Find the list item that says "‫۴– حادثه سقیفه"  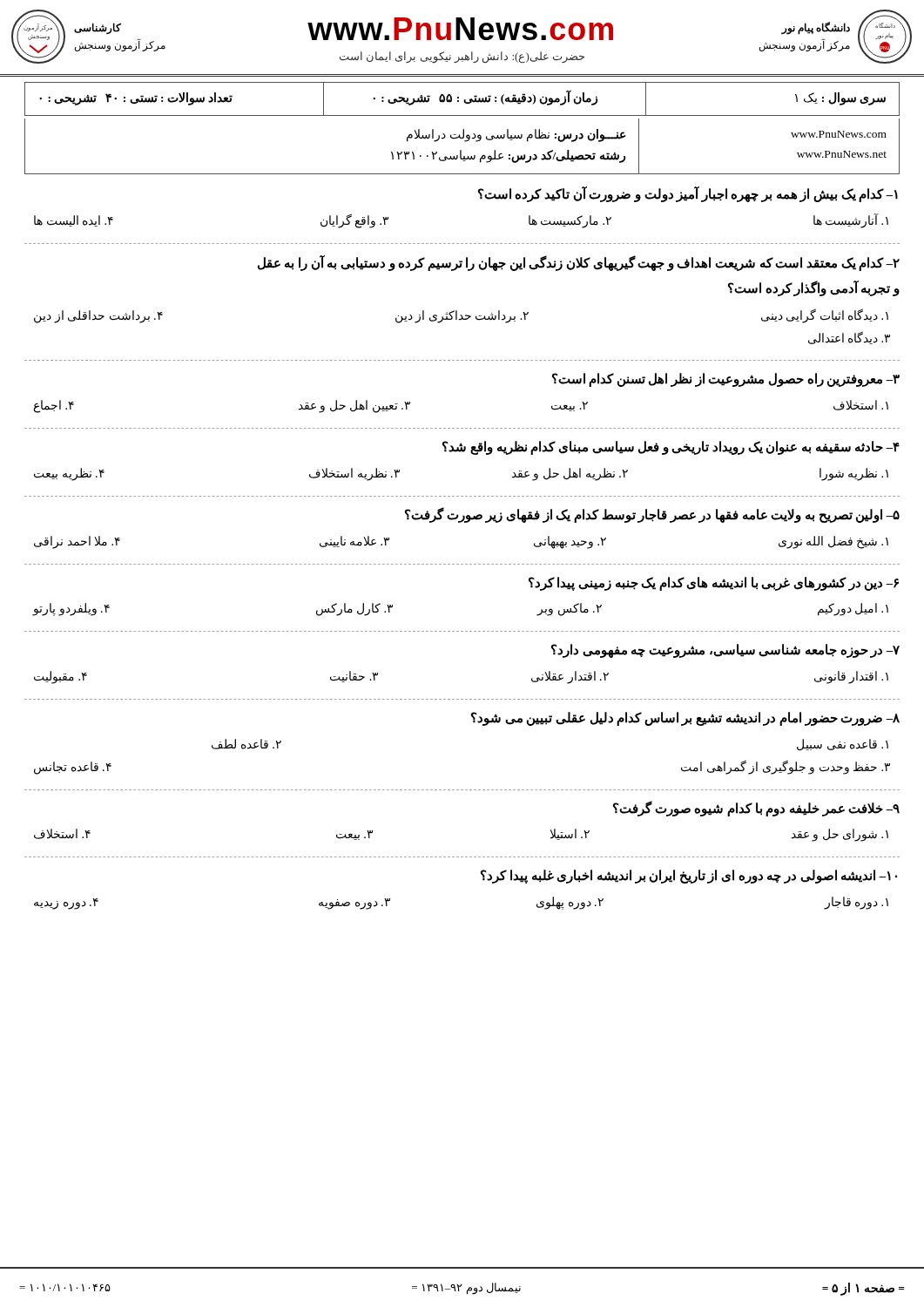(462, 461)
